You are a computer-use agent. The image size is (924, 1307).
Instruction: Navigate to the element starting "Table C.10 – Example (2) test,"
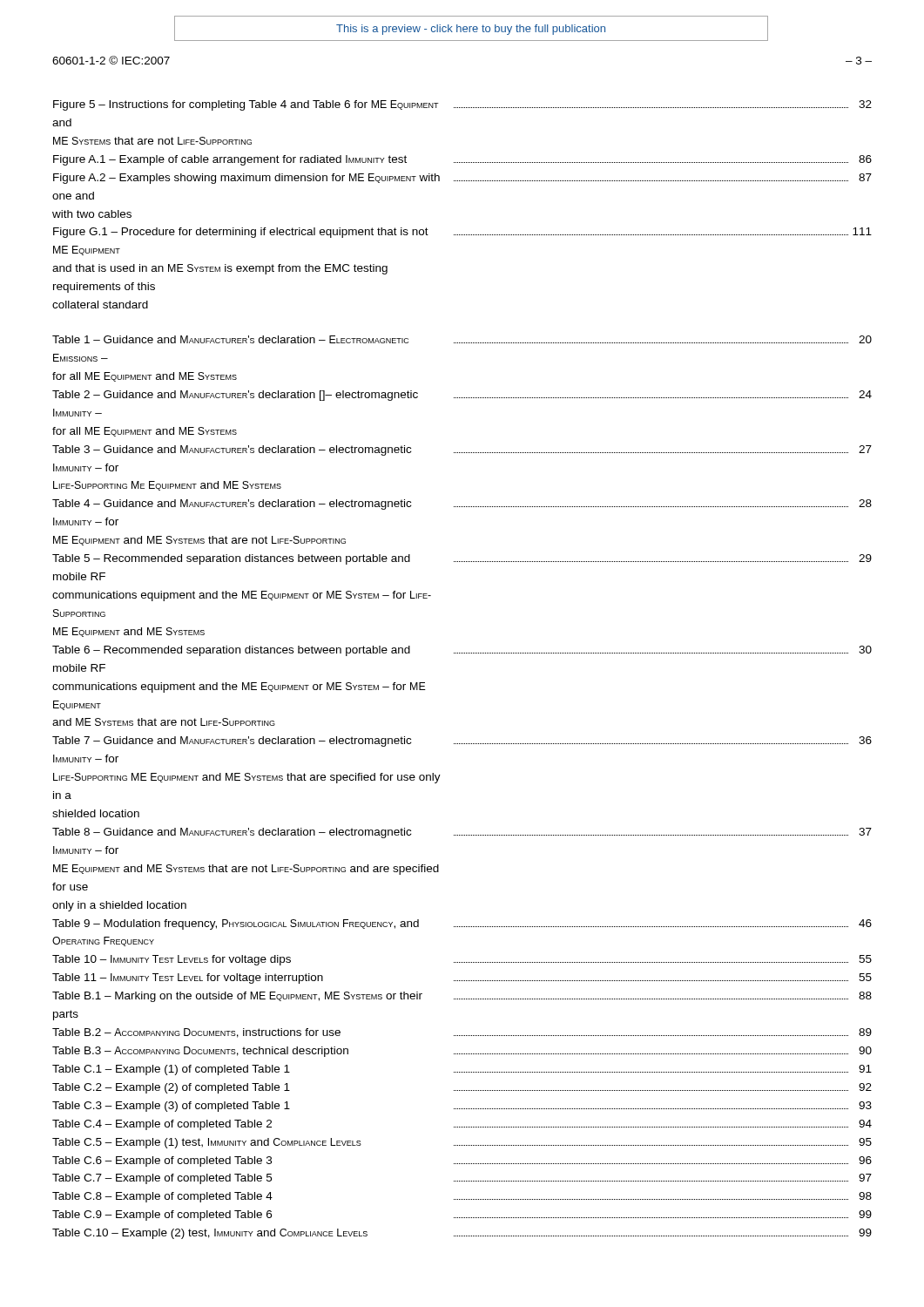point(462,1234)
